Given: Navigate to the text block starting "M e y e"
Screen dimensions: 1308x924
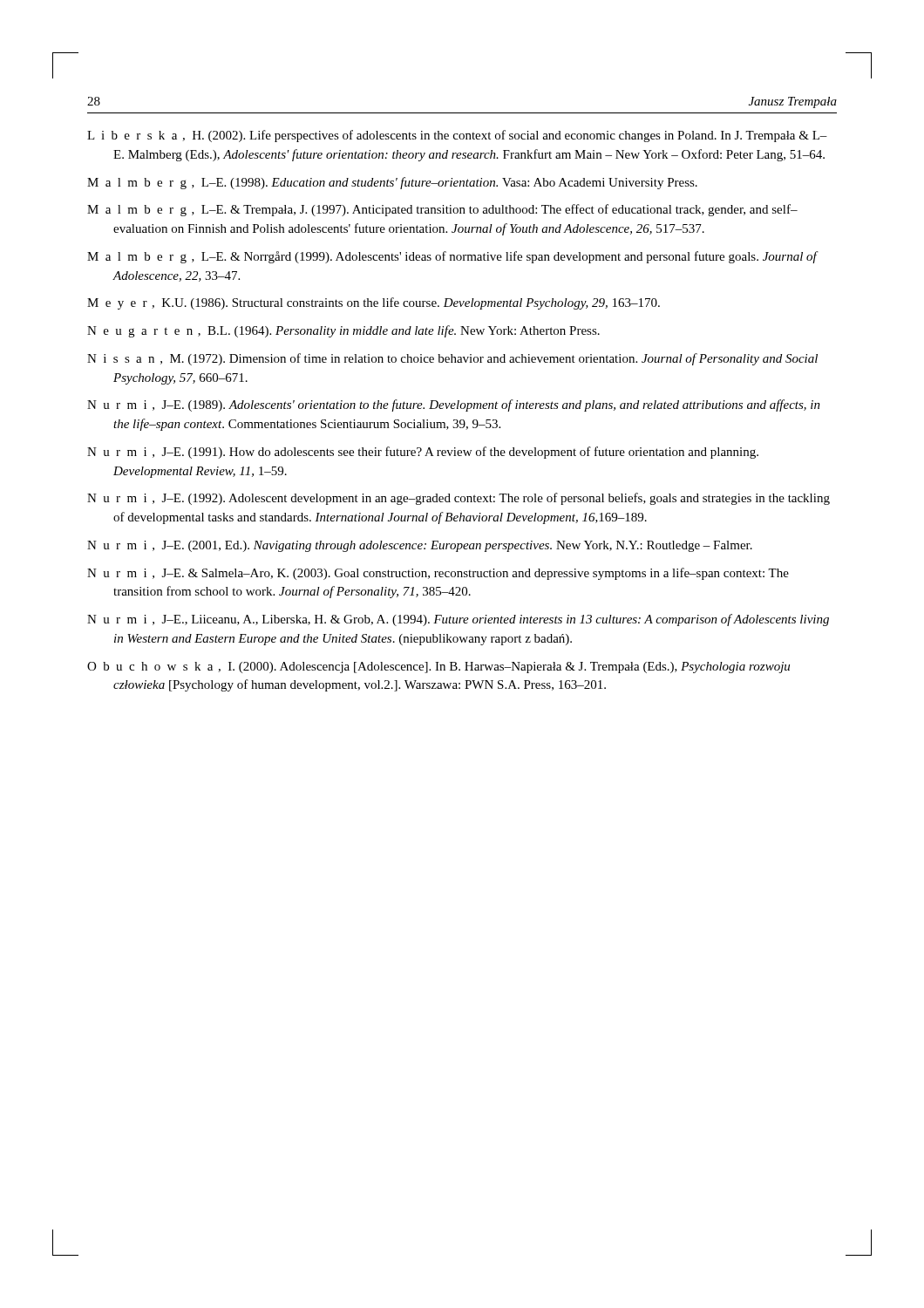Looking at the screenshot, I should [374, 303].
